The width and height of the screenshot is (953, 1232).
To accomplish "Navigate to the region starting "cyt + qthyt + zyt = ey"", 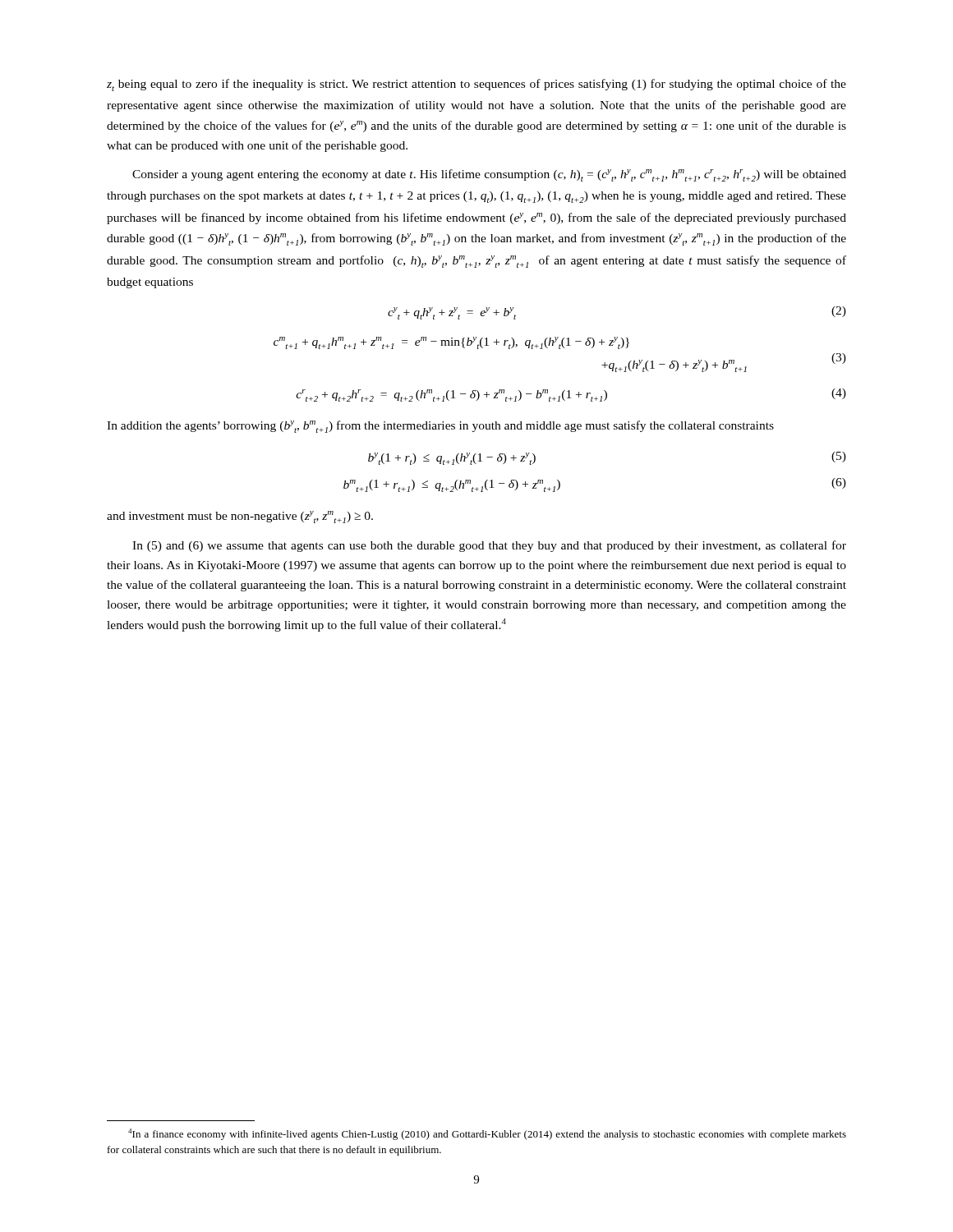I will (476, 312).
